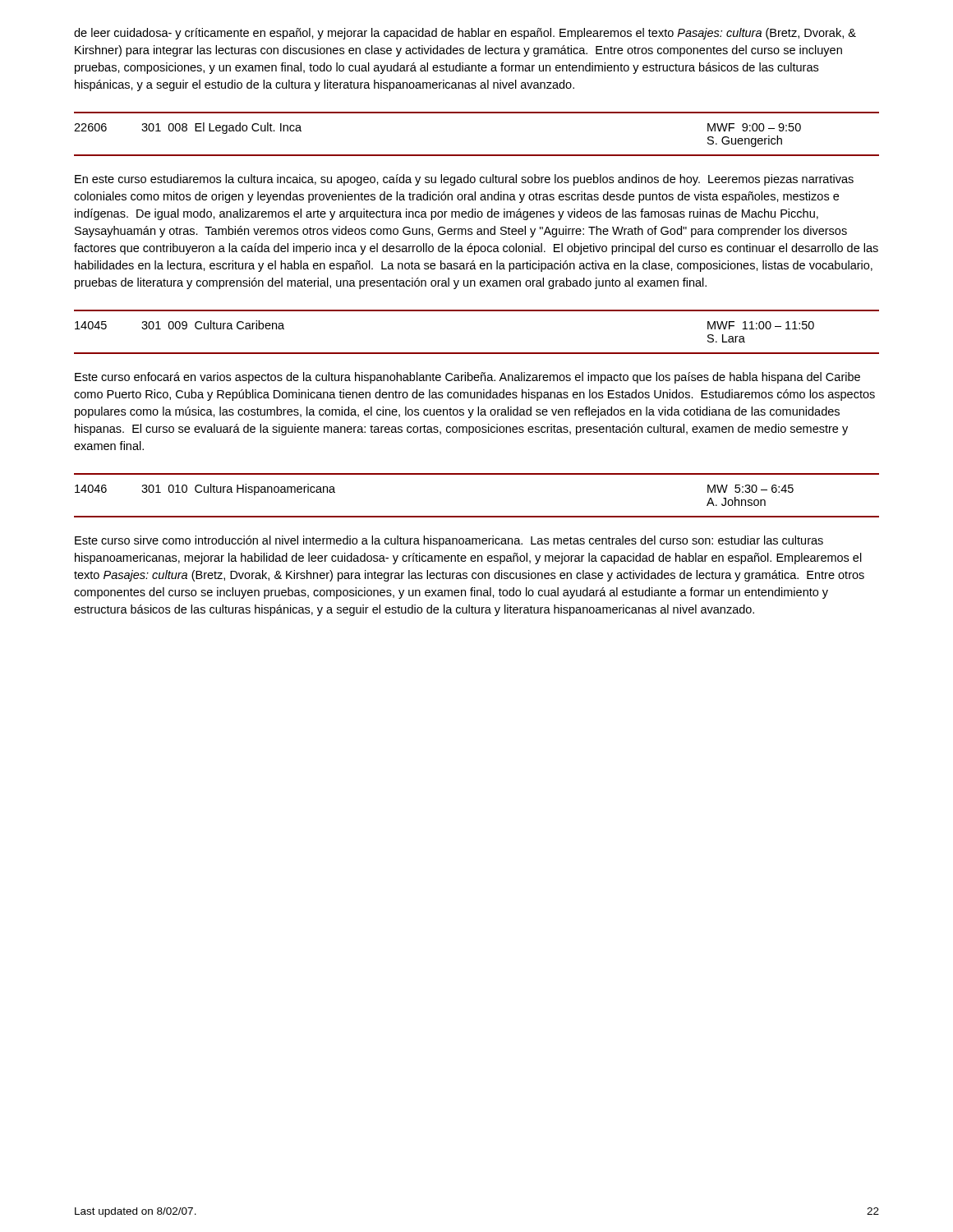Click the passage that begins "En este curso estudiaremos la cultura incaica,"
The image size is (953, 1232).
pyautogui.click(x=476, y=231)
